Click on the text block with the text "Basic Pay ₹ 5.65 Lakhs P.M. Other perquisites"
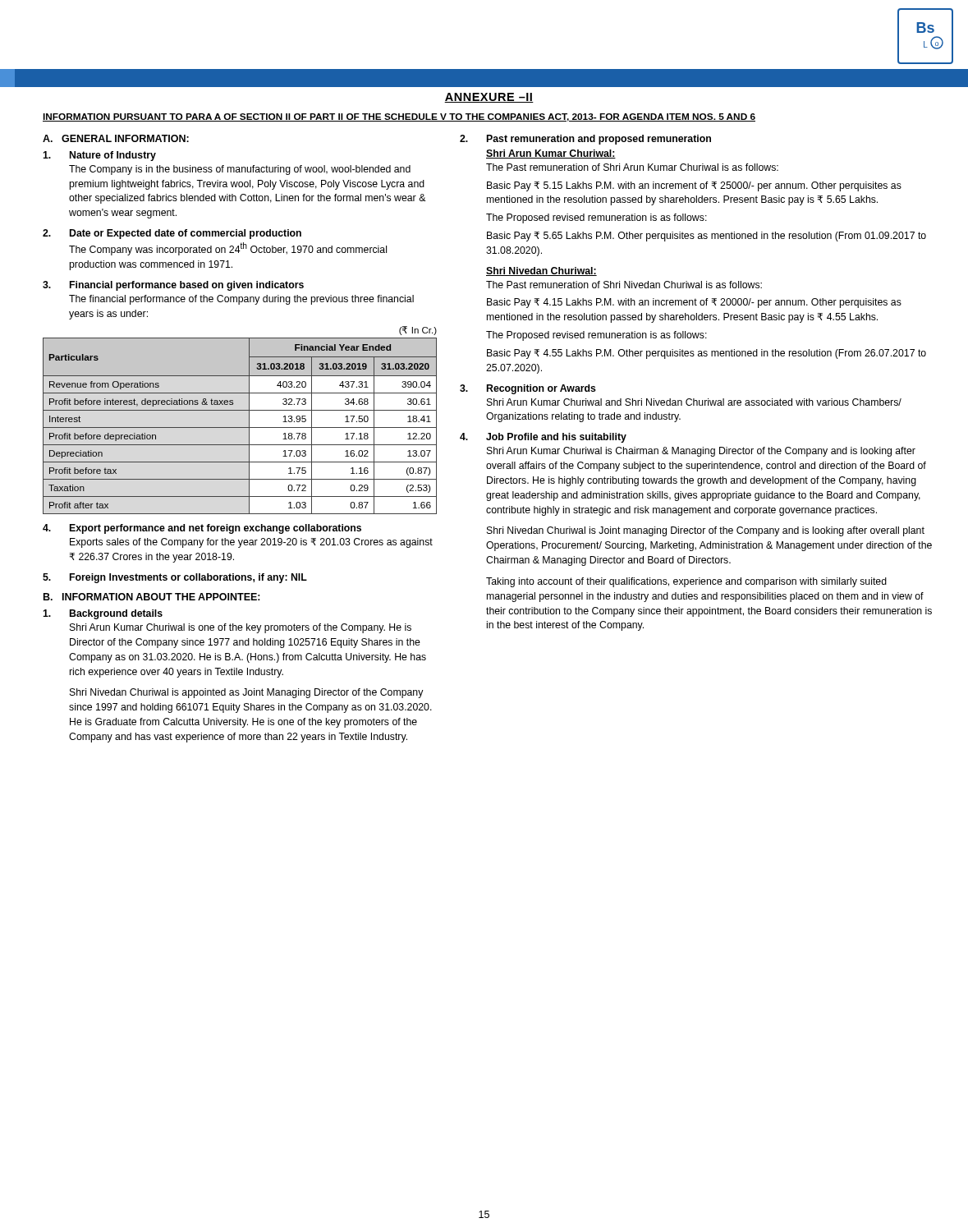 pyautogui.click(x=706, y=243)
